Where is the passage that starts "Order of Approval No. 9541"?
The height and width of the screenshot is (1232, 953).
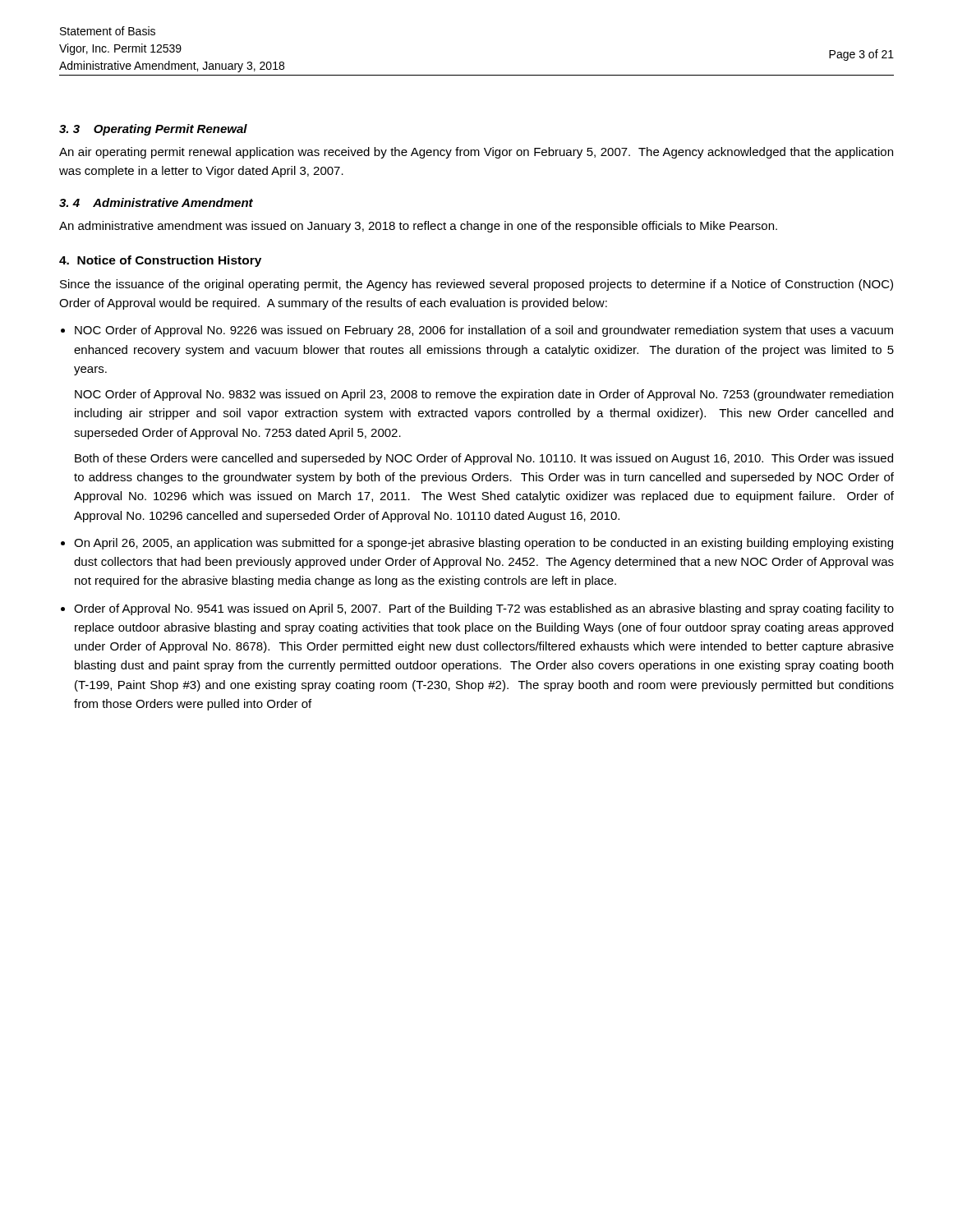click(484, 656)
